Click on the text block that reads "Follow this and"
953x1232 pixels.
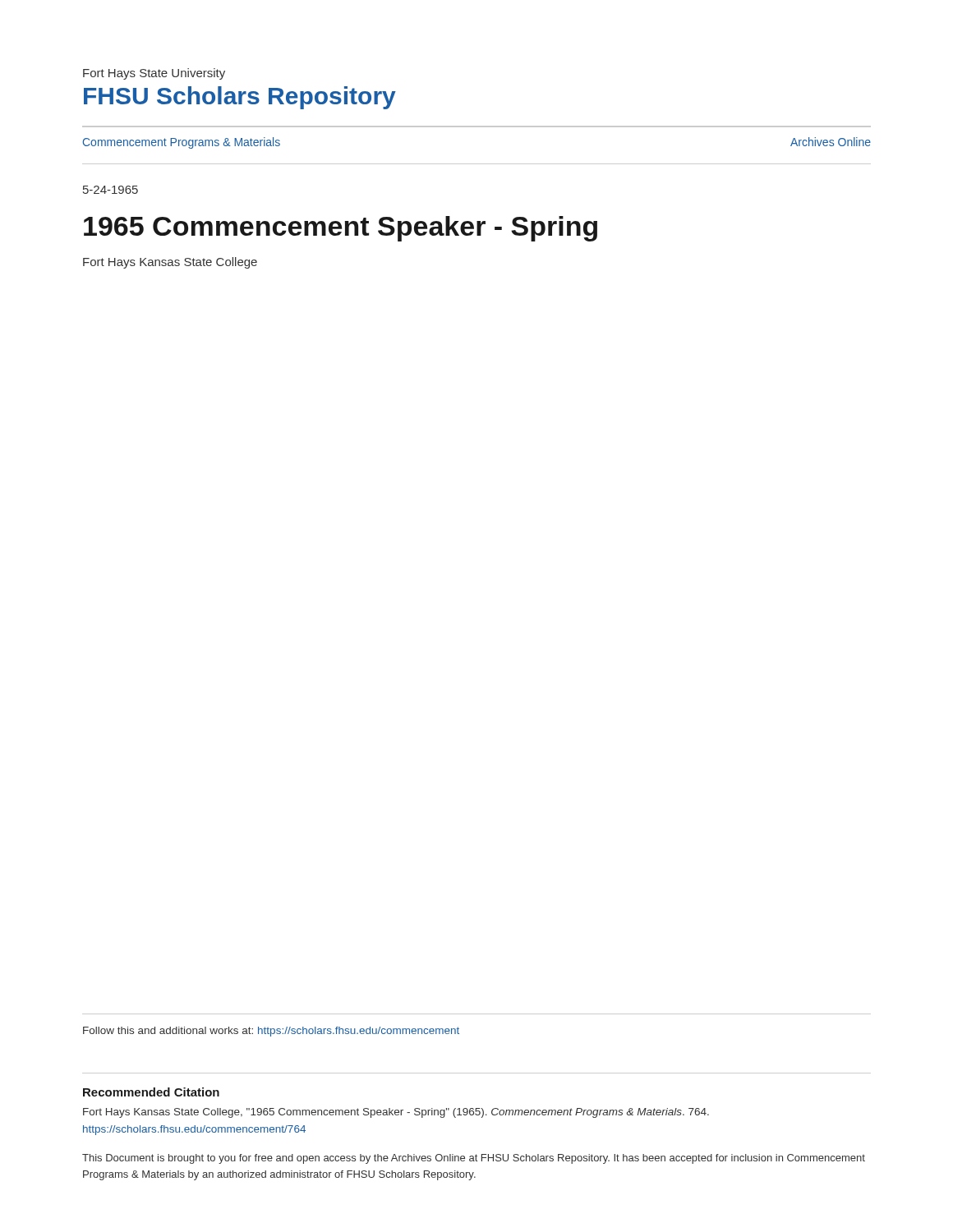[x=271, y=1030]
